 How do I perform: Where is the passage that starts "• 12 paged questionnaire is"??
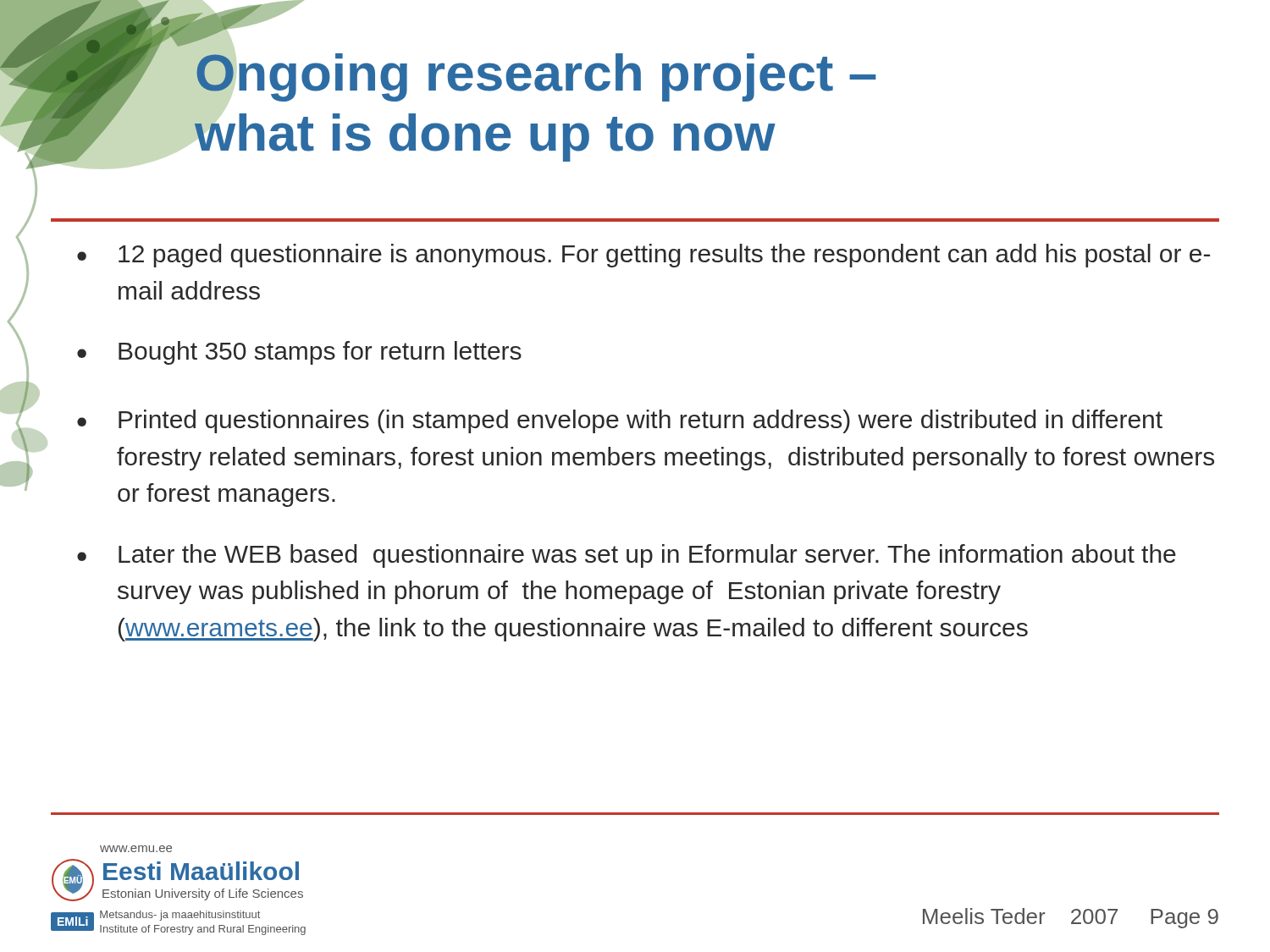pos(648,272)
